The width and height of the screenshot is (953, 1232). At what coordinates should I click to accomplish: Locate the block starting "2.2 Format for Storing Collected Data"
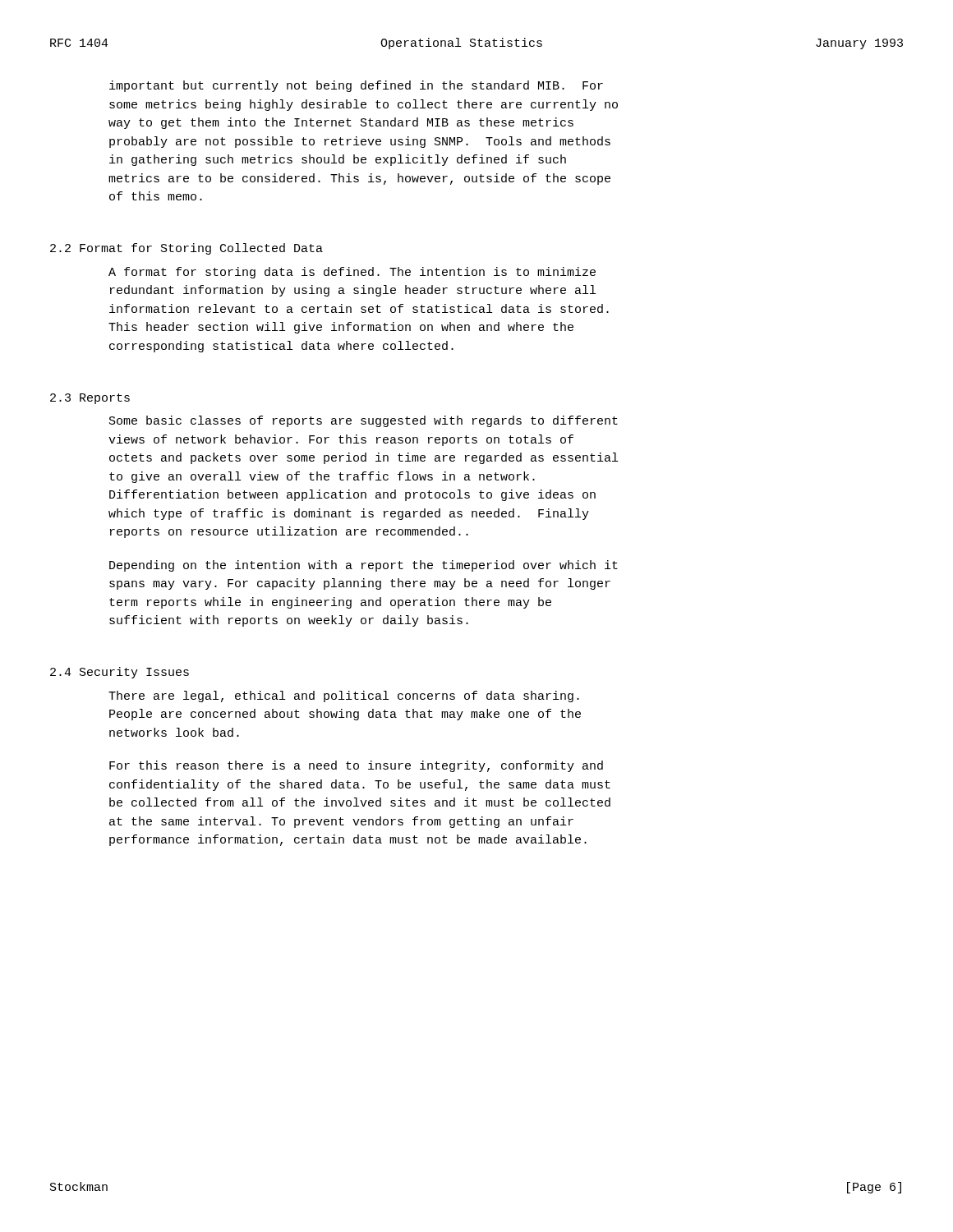186,249
